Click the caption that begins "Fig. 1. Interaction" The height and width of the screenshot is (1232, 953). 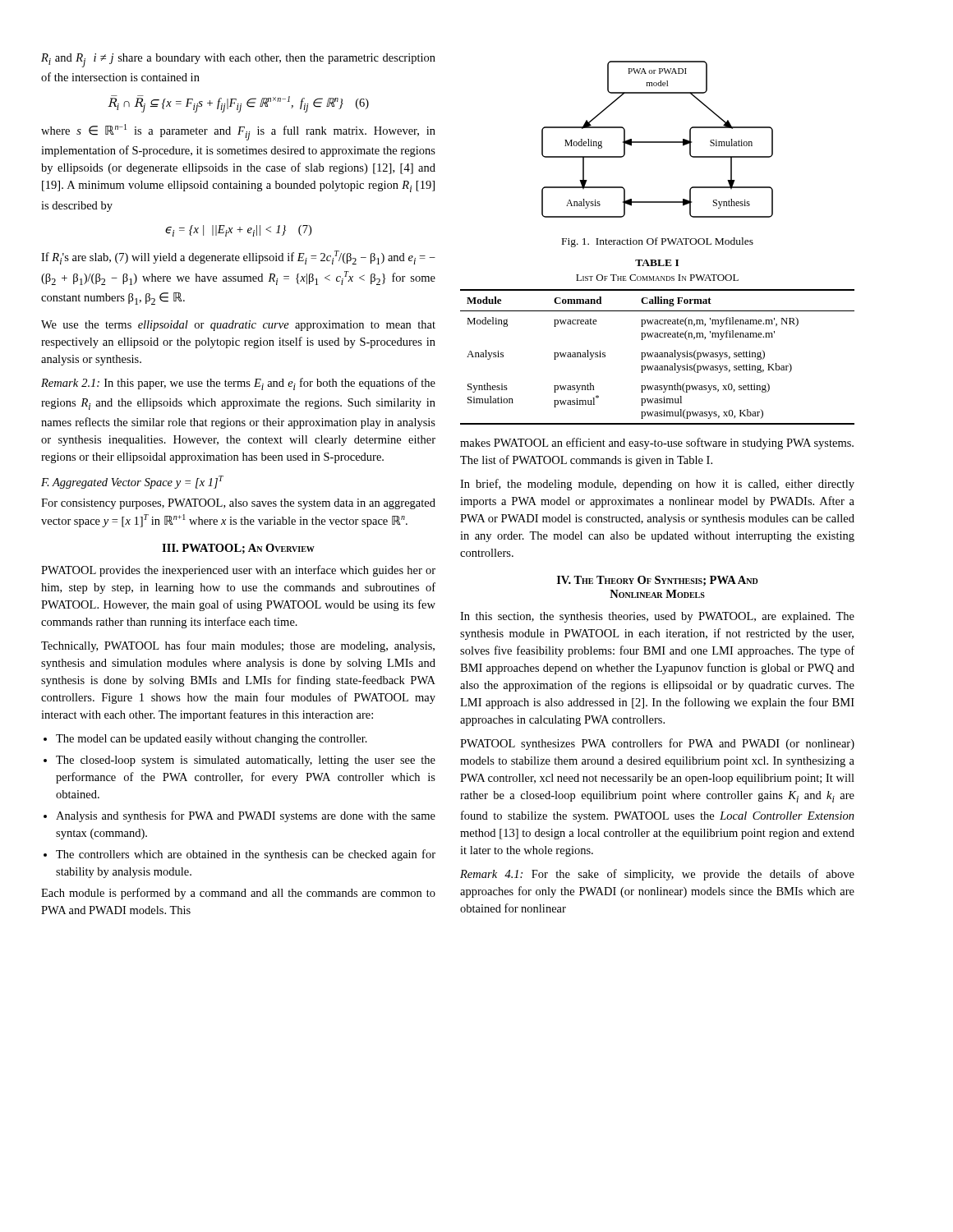657,241
